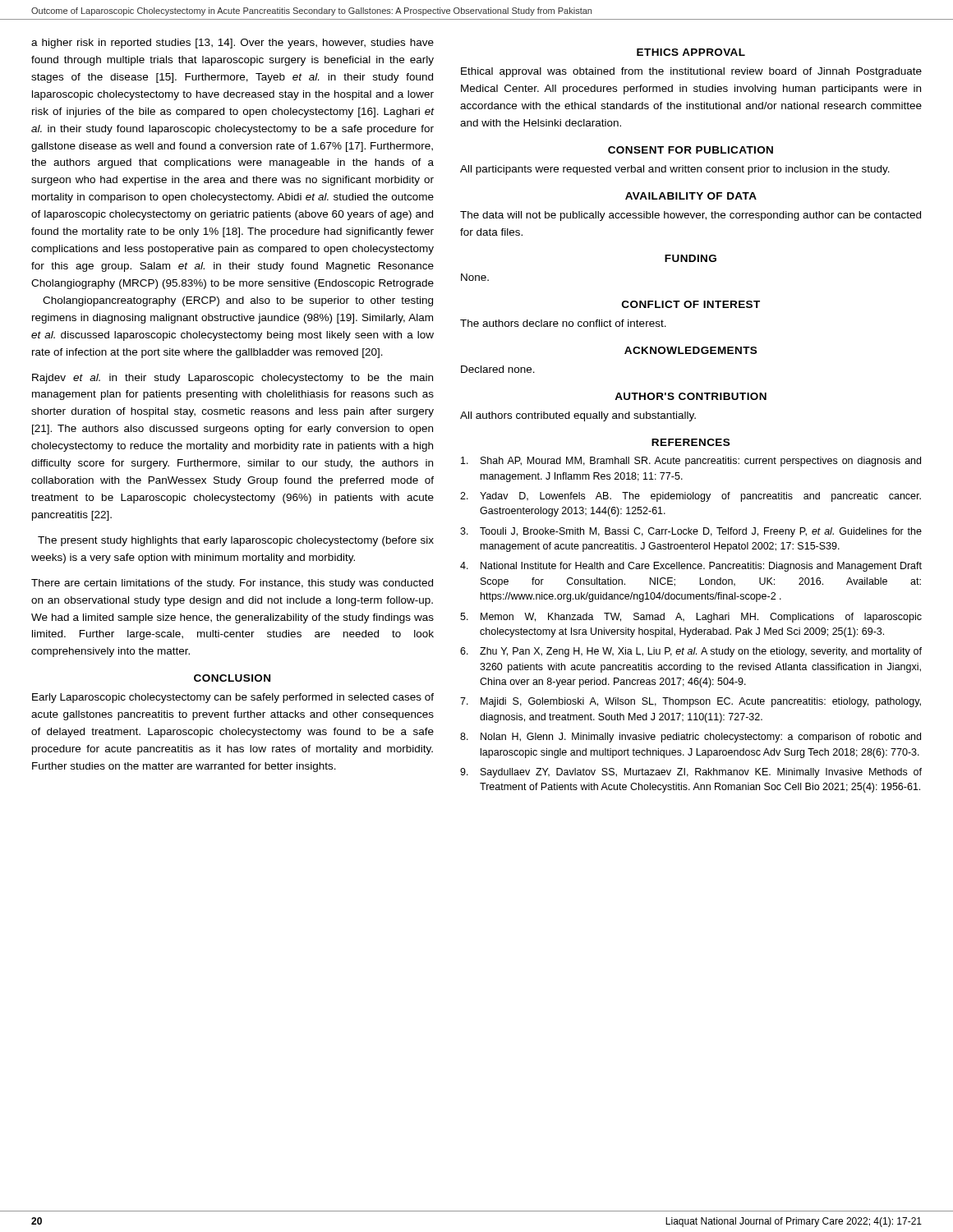Navigate to the region starting "8. Nolan H, Glenn J. Minimally invasive"
953x1232 pixels.
coord(691,745)
